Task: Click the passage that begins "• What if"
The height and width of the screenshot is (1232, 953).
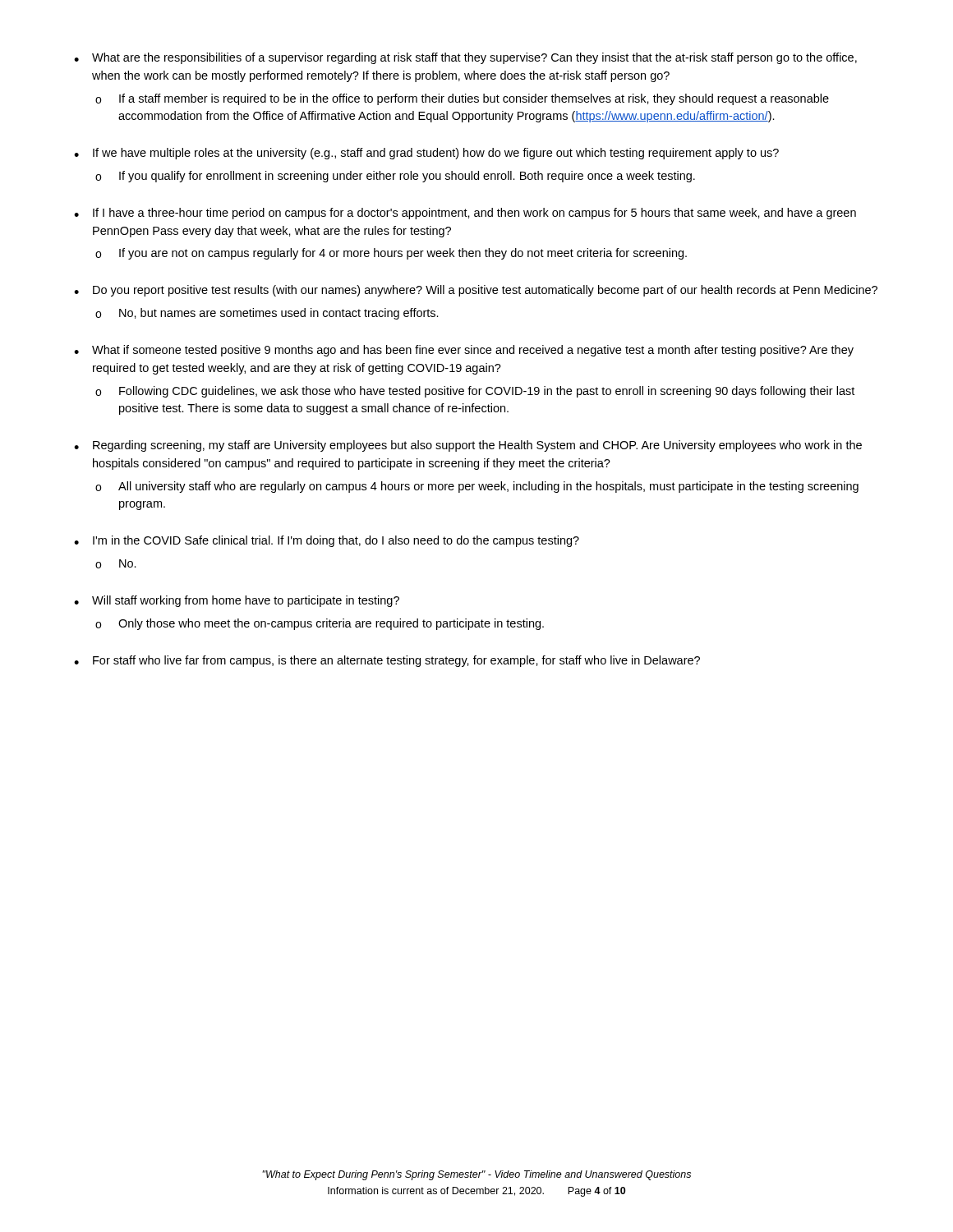Action: [x=476, y=382]
